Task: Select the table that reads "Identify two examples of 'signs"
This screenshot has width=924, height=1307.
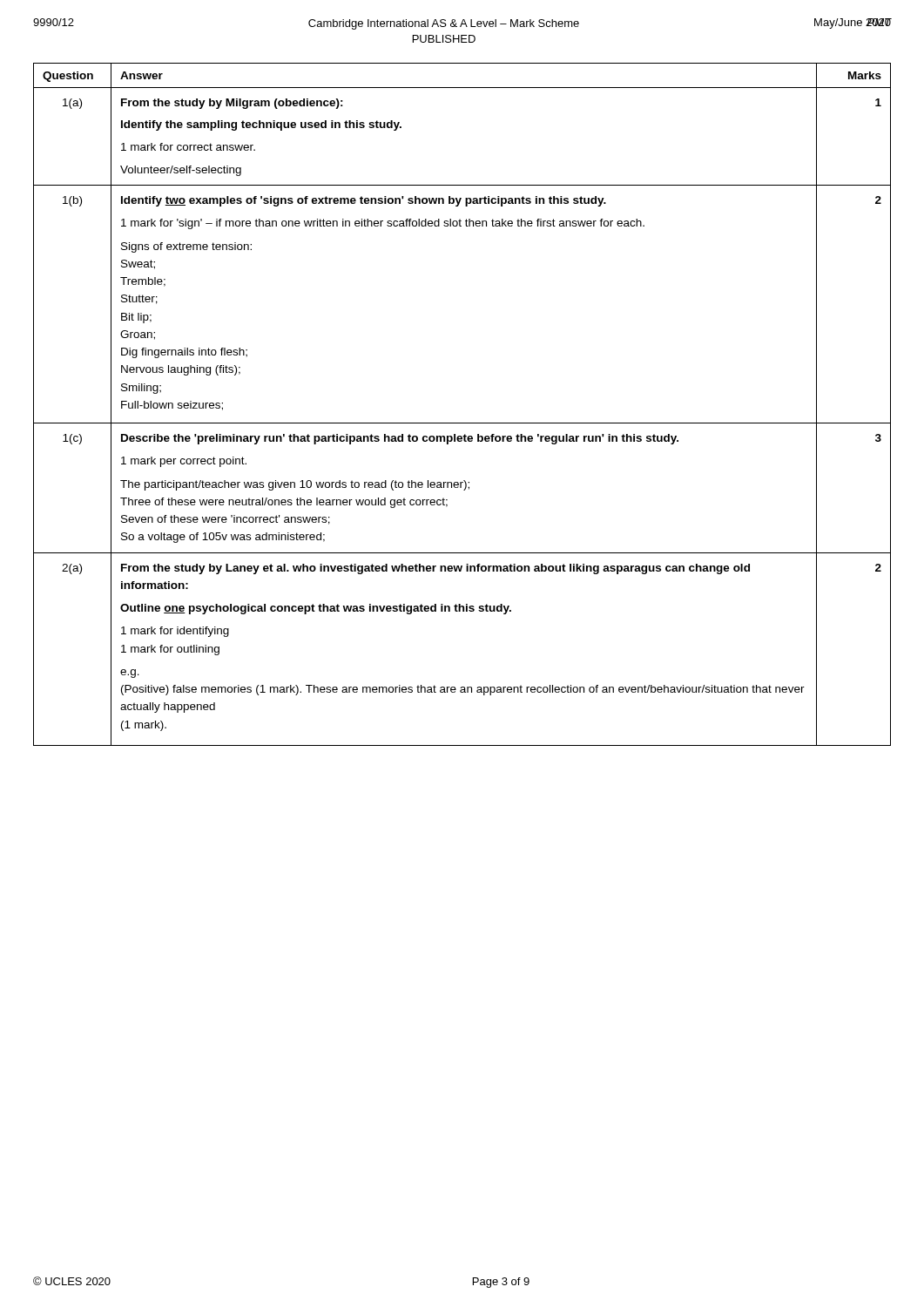Action: click(x=462, y=404)
